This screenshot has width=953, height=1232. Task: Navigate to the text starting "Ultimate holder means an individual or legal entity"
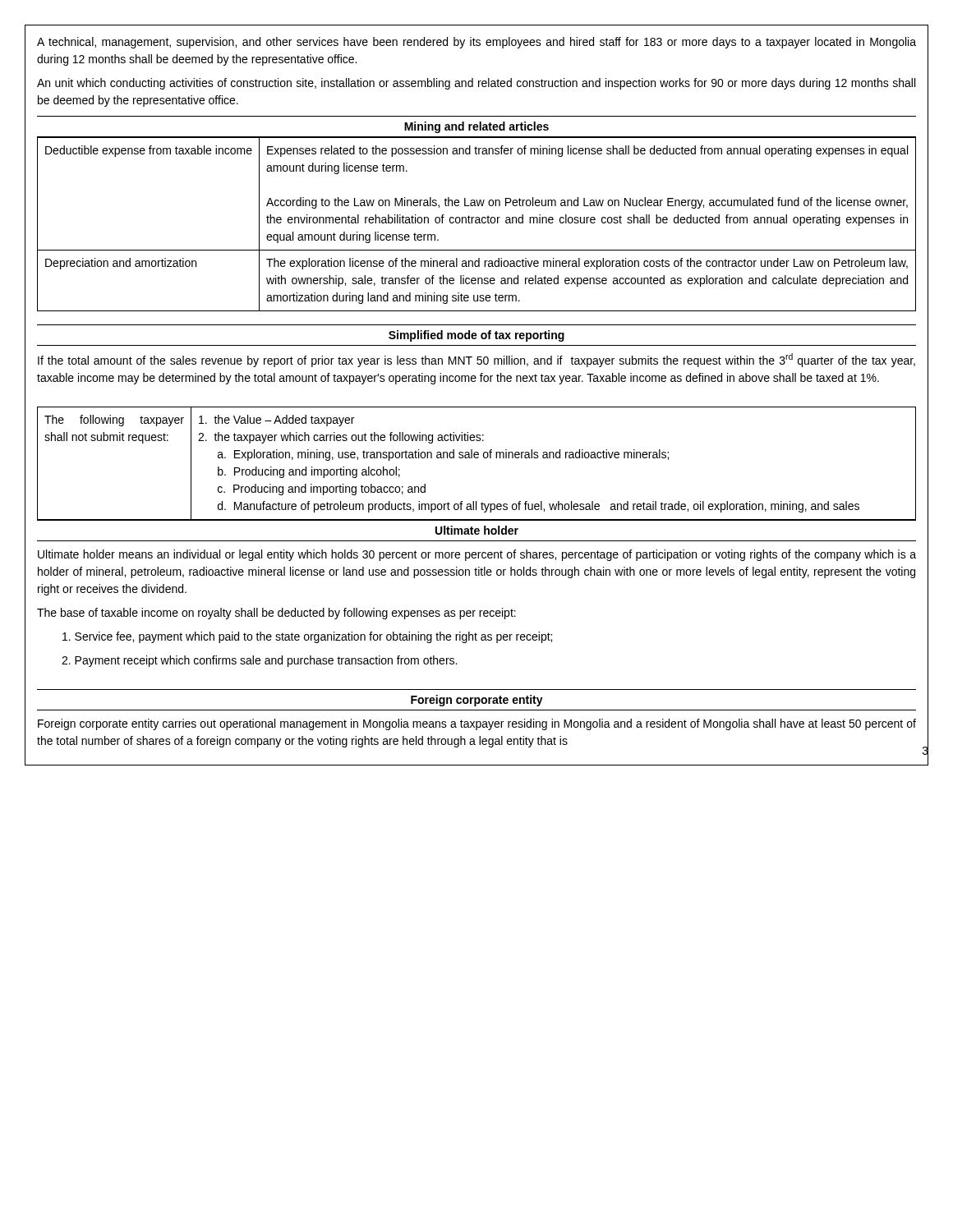(x=476, y=571)
